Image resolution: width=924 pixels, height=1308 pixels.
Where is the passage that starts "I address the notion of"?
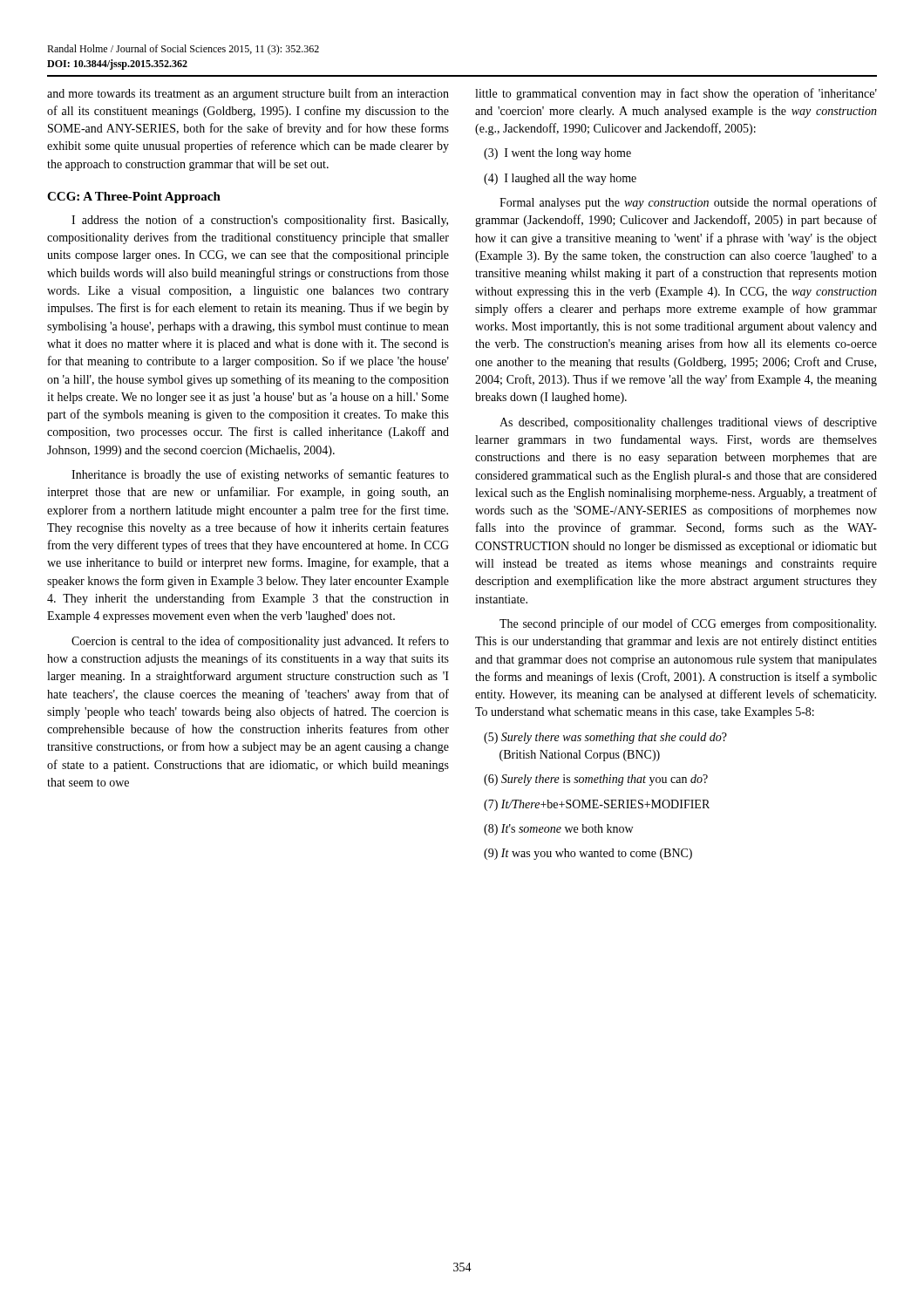point(248,336)
